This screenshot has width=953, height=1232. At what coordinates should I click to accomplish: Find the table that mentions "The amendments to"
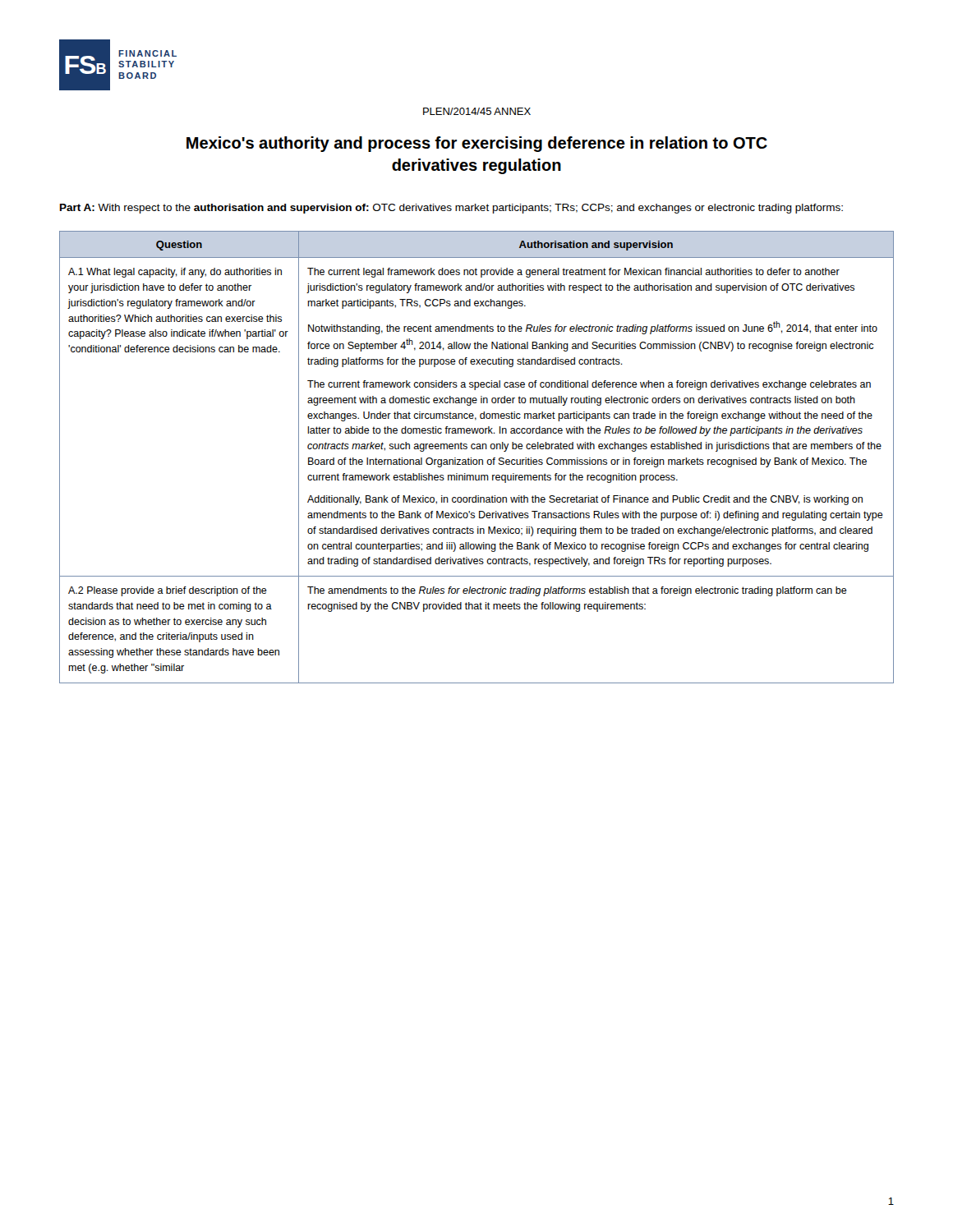pyautogui.click(x=476, y=457)
